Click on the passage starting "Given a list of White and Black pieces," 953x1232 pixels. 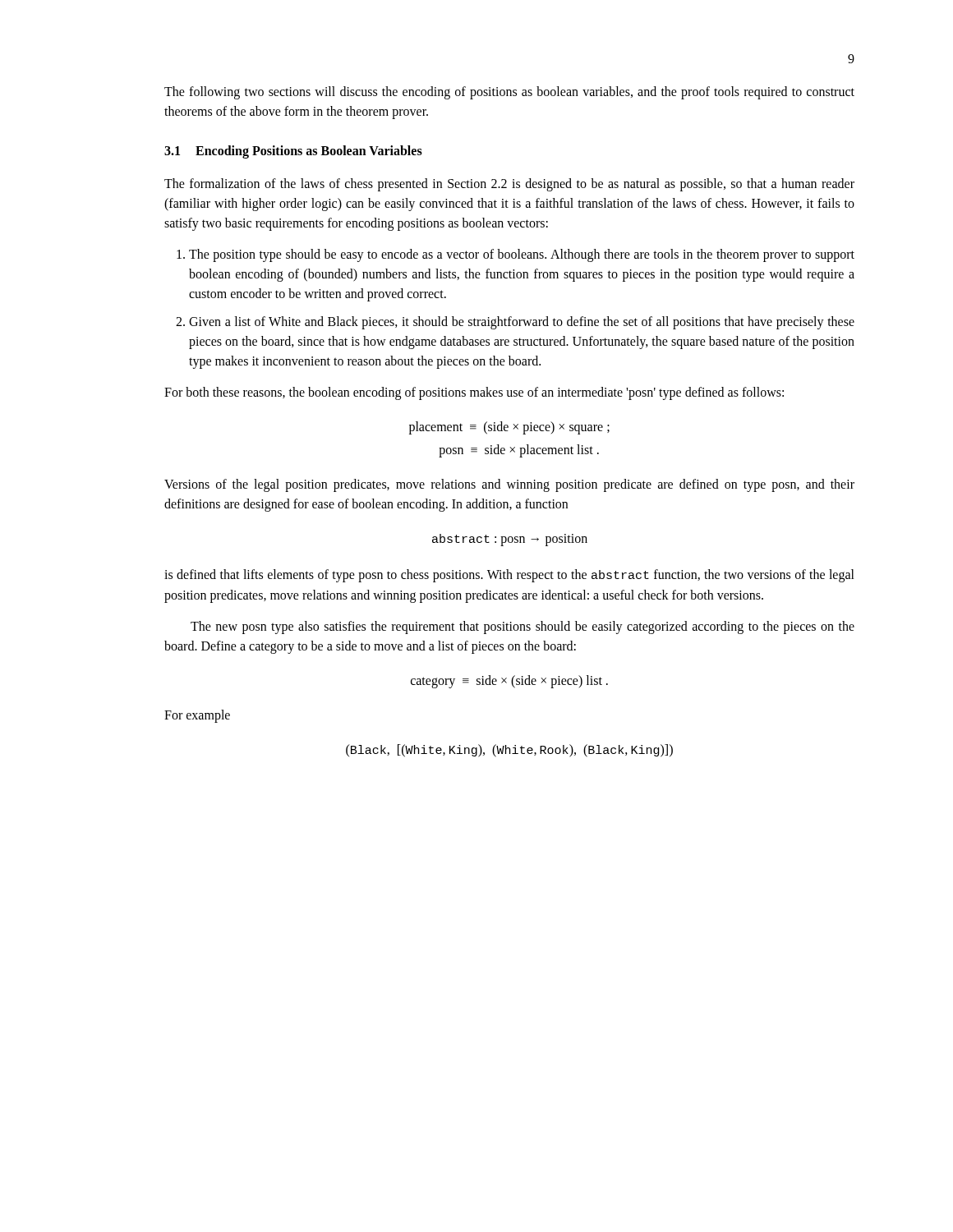pos(522,342)
